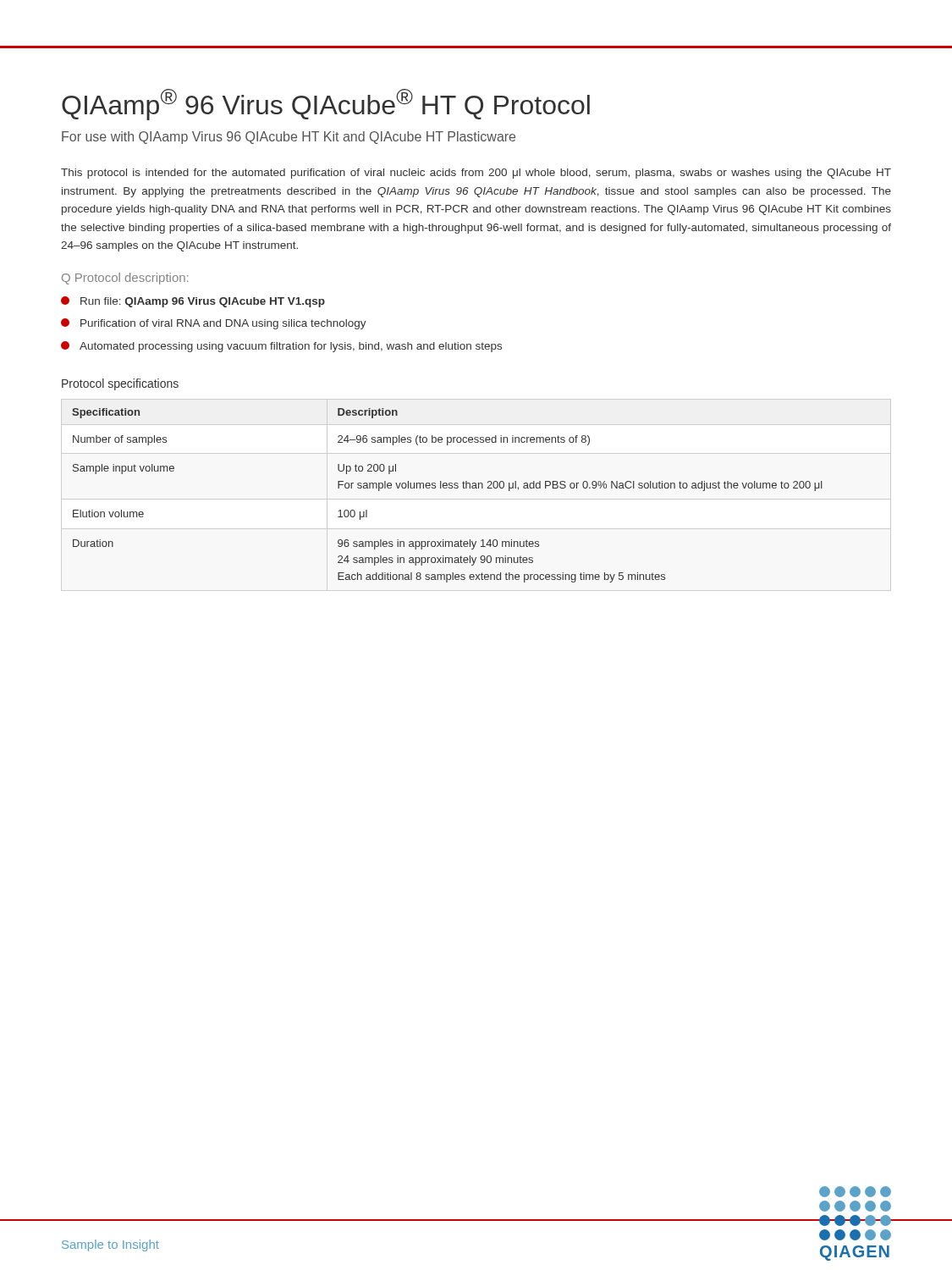
Task: Locate the block of text that opens with "This protocol is intended"
Action: click(476, 209)
